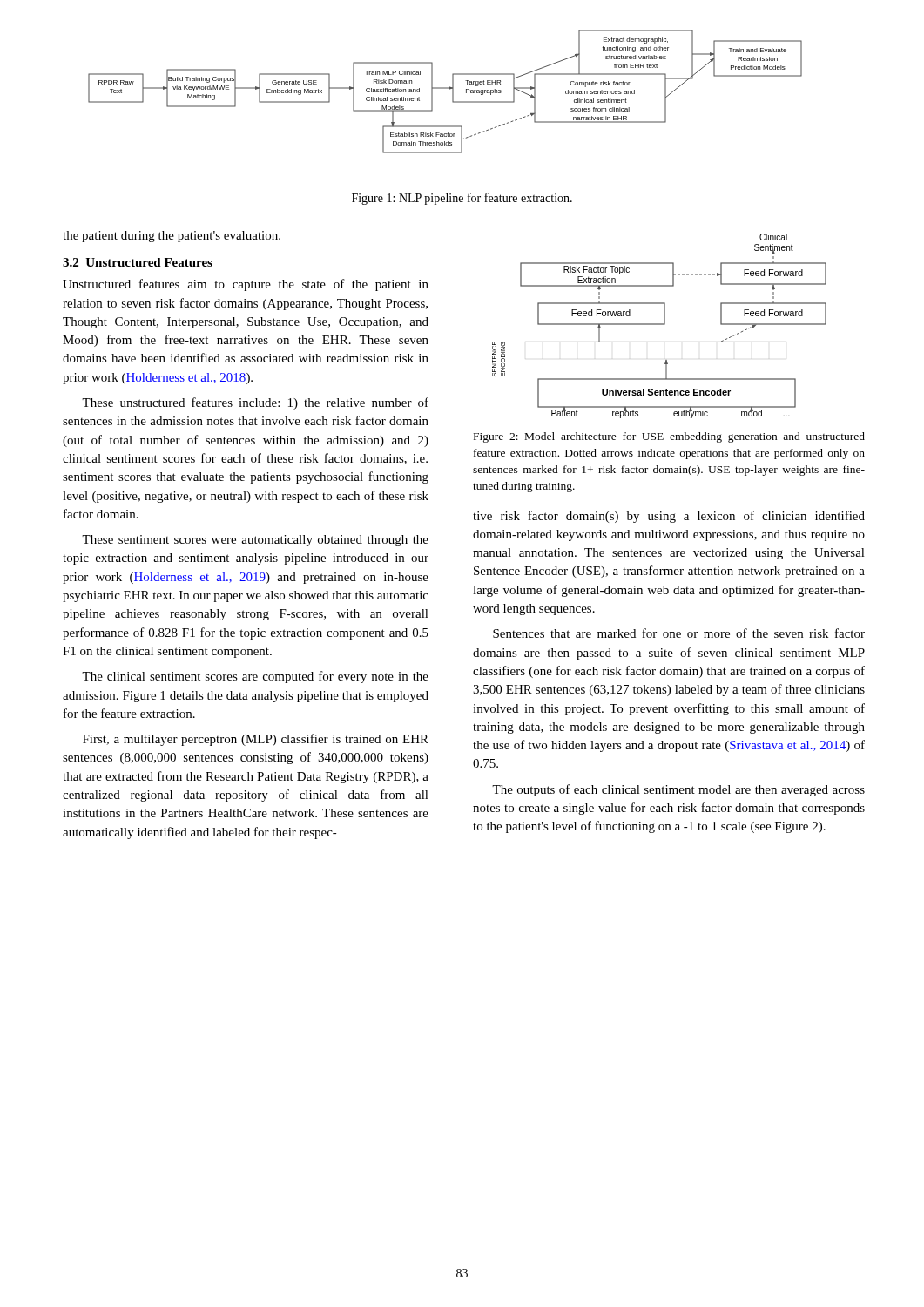Screen dimensions: 1307x924
Task: Select the block starting "Figure 2: Model architecture for"
Action: [669, 461]
